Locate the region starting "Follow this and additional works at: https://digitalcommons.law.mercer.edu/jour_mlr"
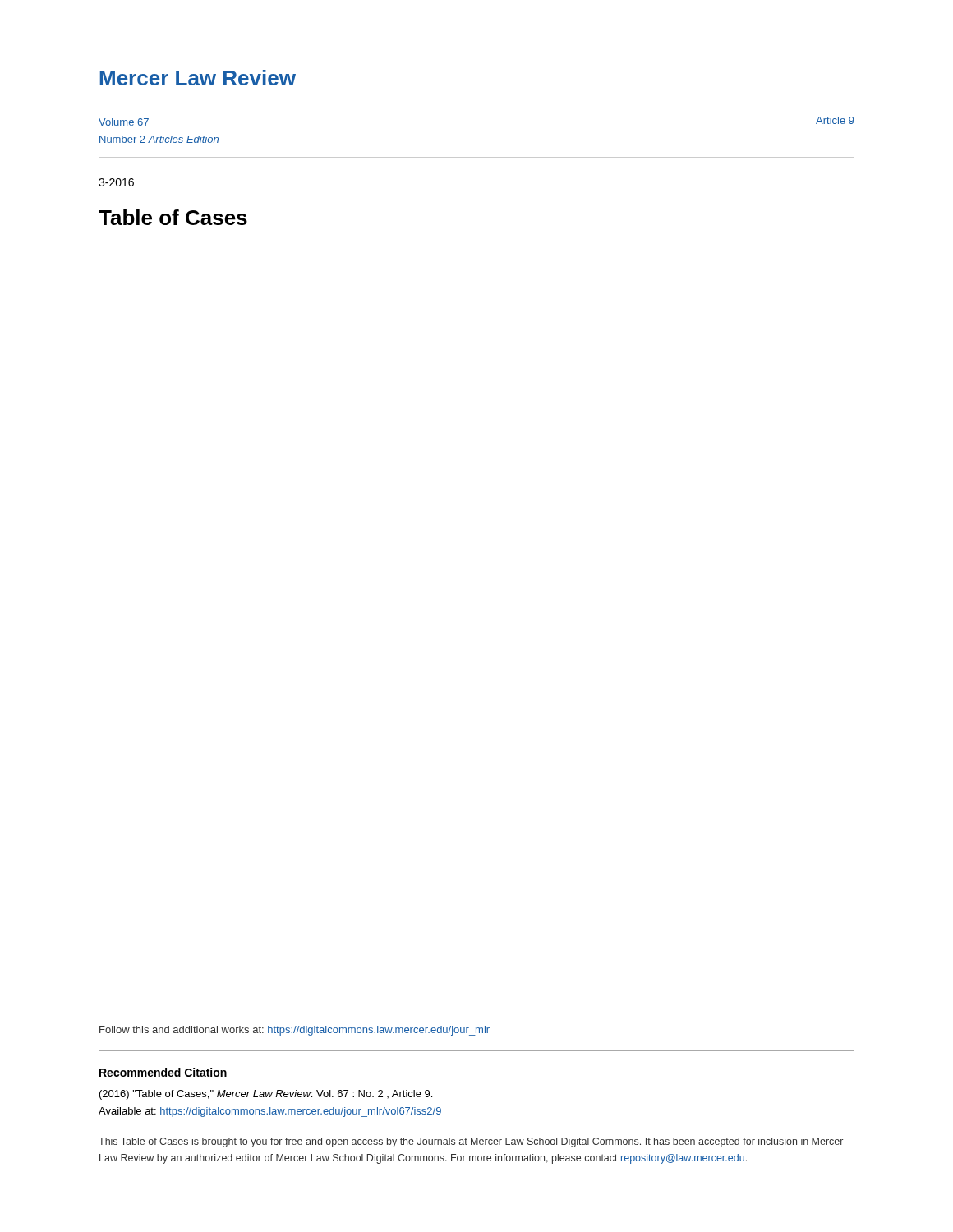 pyautogui.click(x=294, y=1030)
